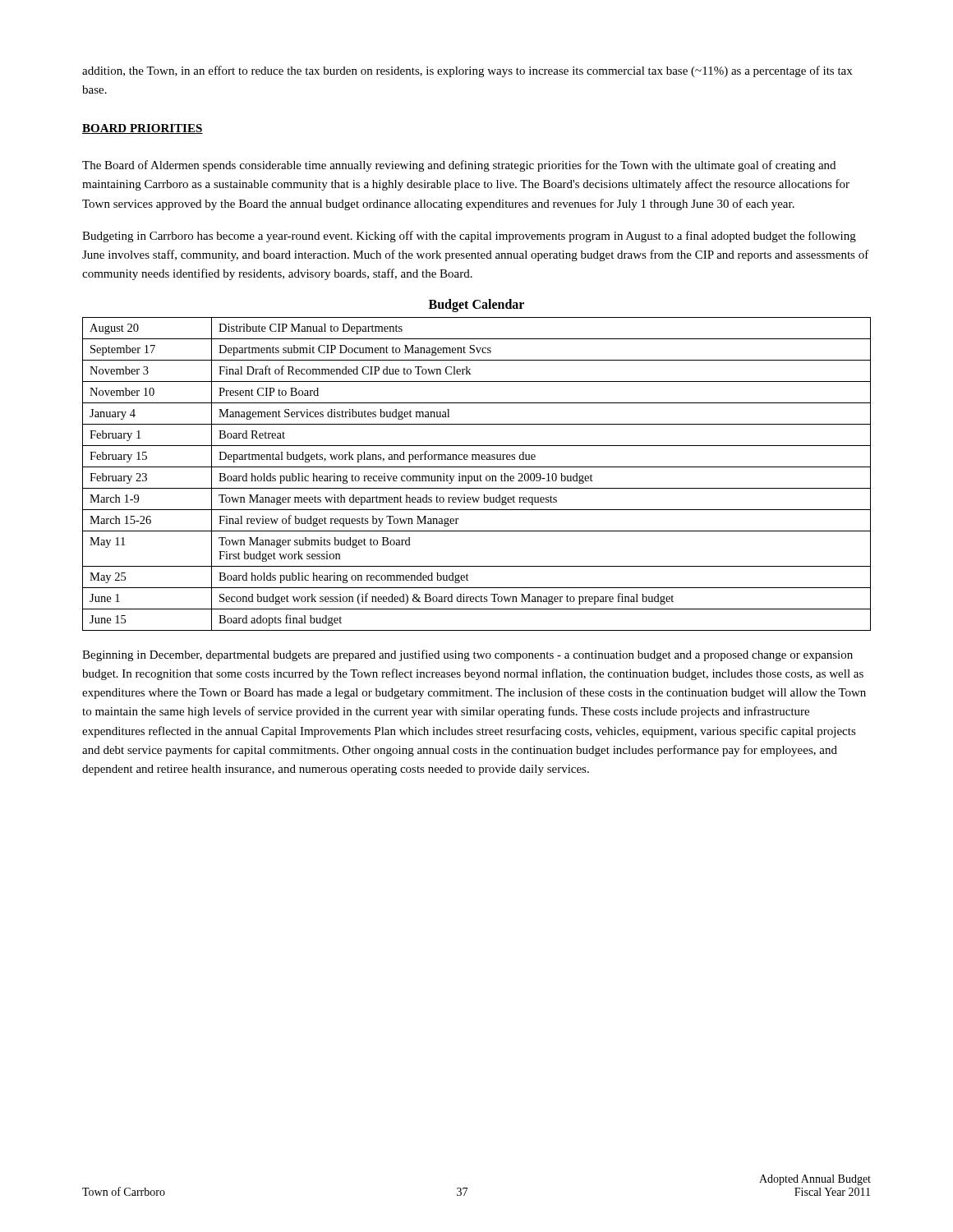Image resolution: width=953 pixels, height=1232 pixels.
Task: Find the block on this page that starts "Budgeting in Carrboro has become a year-round"
Action: pyautogui.click(x=476, y=255)
